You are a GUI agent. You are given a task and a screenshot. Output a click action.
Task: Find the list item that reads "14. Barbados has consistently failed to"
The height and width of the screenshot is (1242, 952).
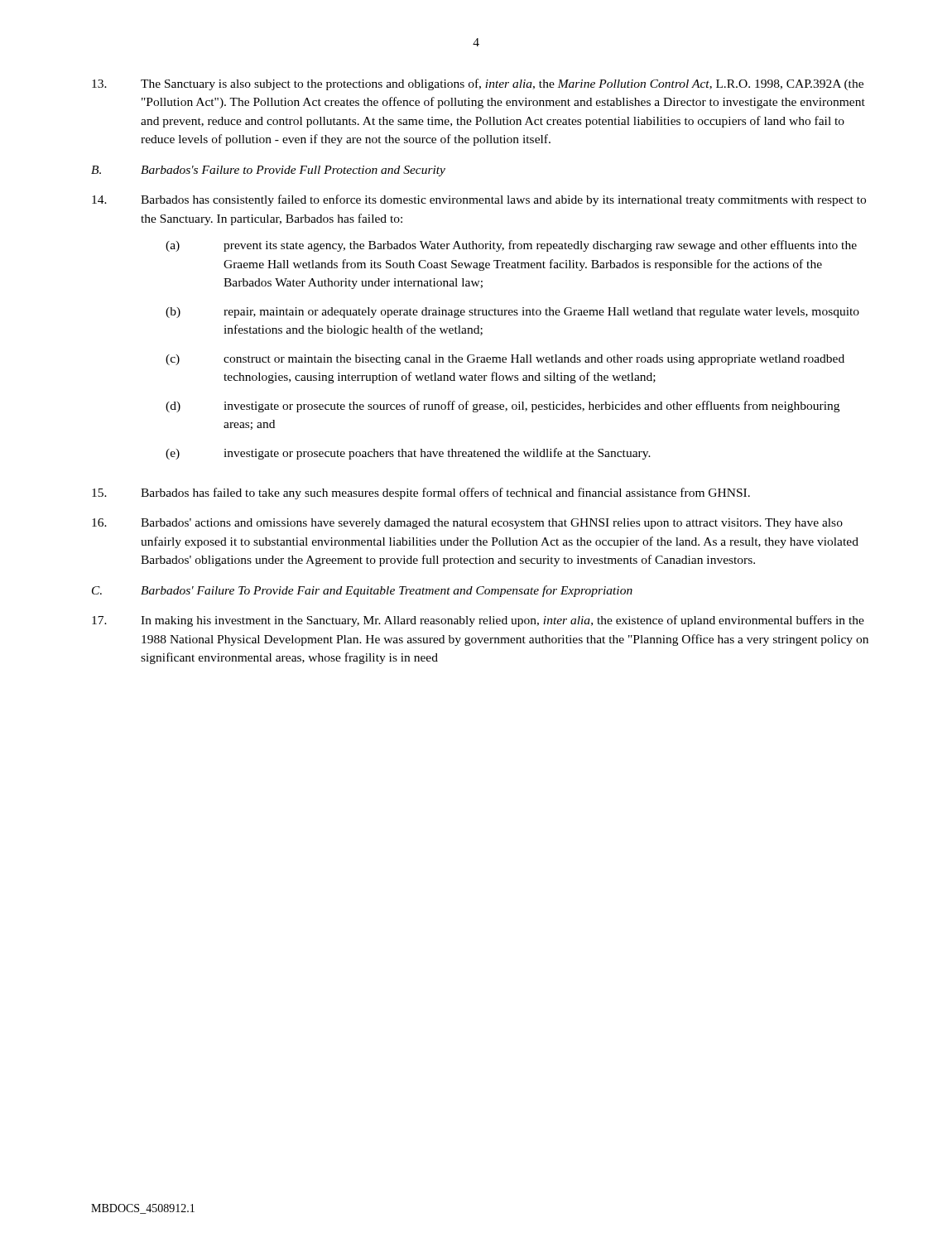(x=480, y=331)
